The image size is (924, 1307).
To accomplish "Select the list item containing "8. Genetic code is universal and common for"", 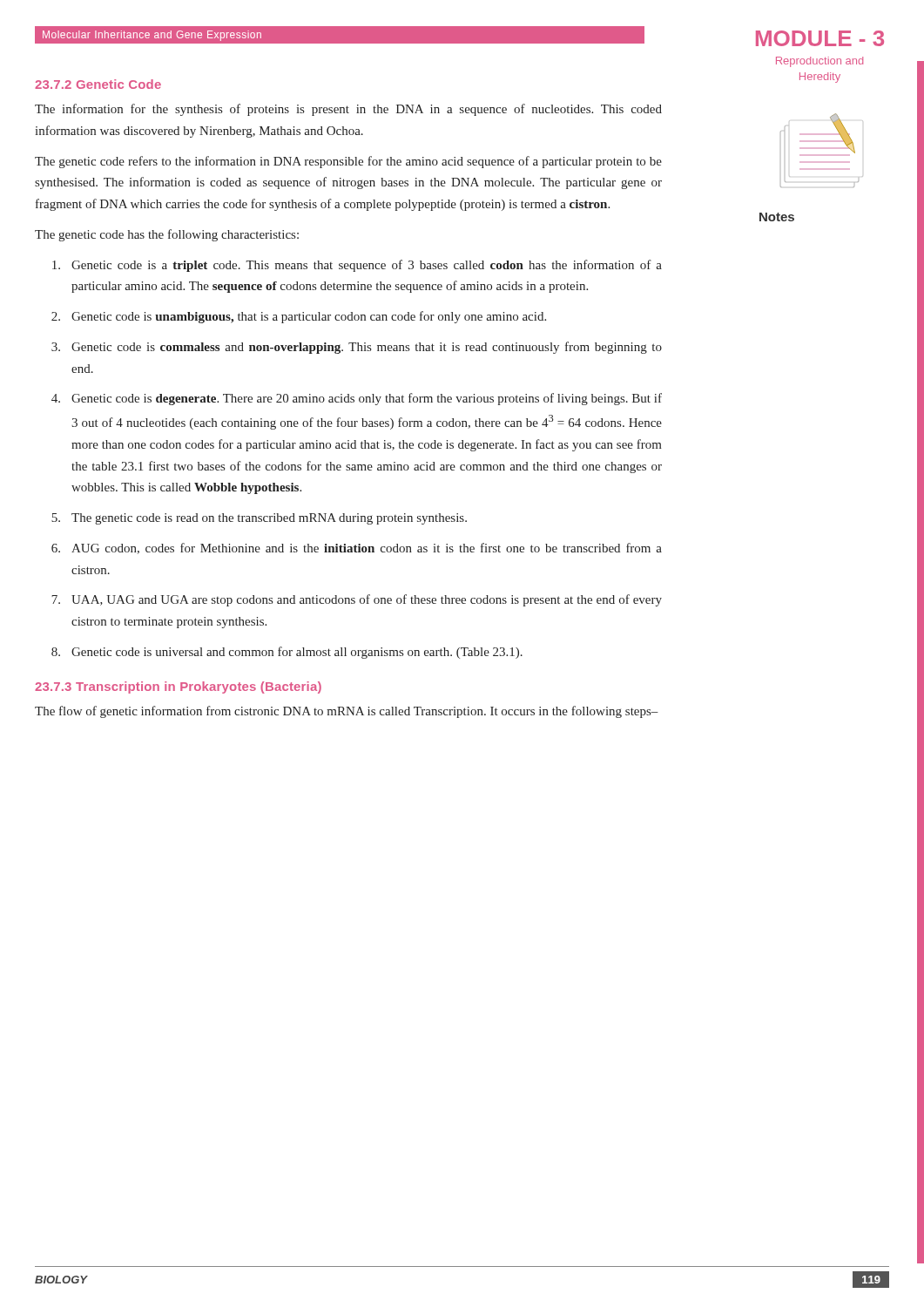I will pyautogui.click(x=348, y=652).
